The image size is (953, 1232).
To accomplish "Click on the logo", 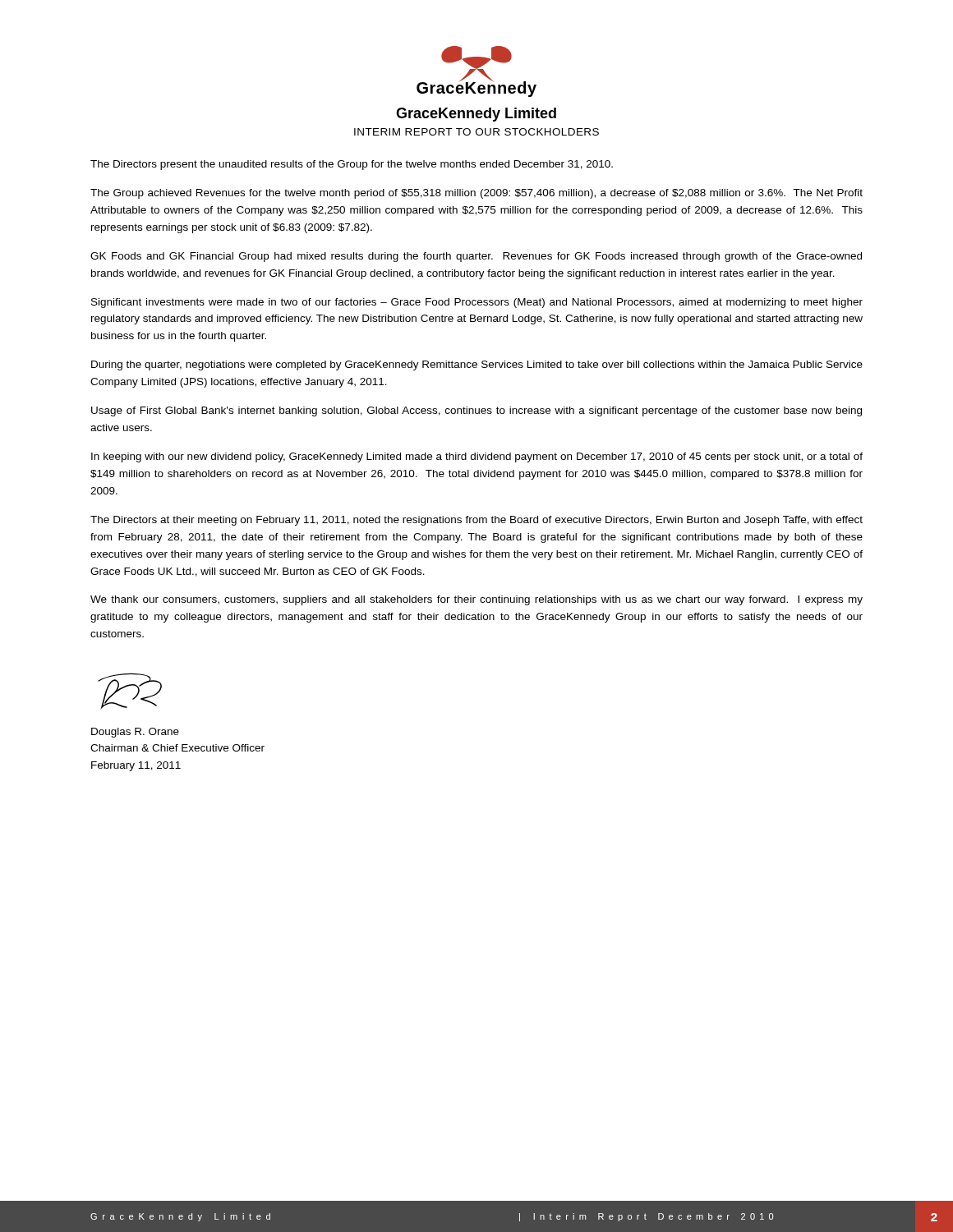I will pos(476,71).
